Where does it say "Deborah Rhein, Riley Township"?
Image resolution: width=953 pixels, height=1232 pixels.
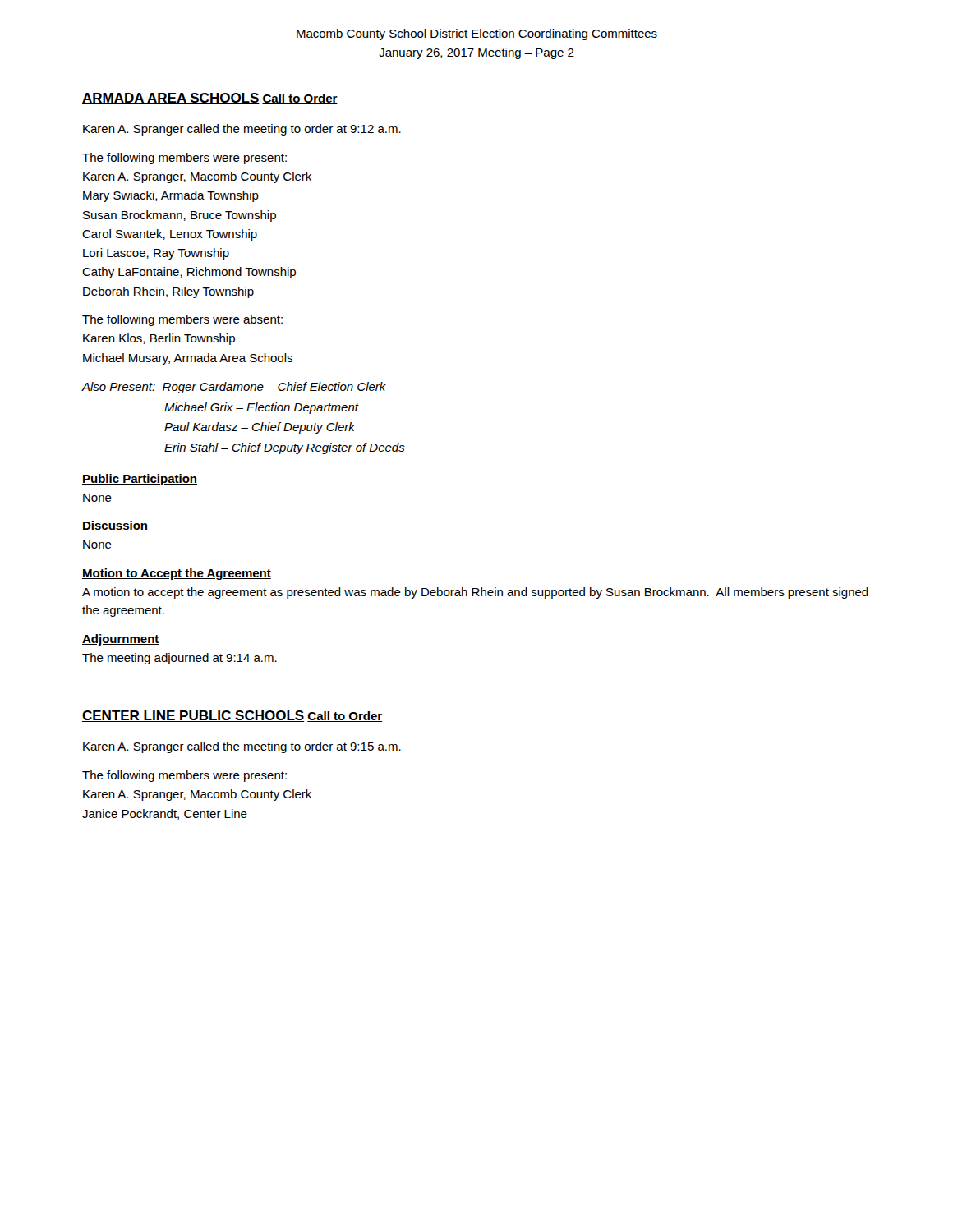tap(168, 291)
